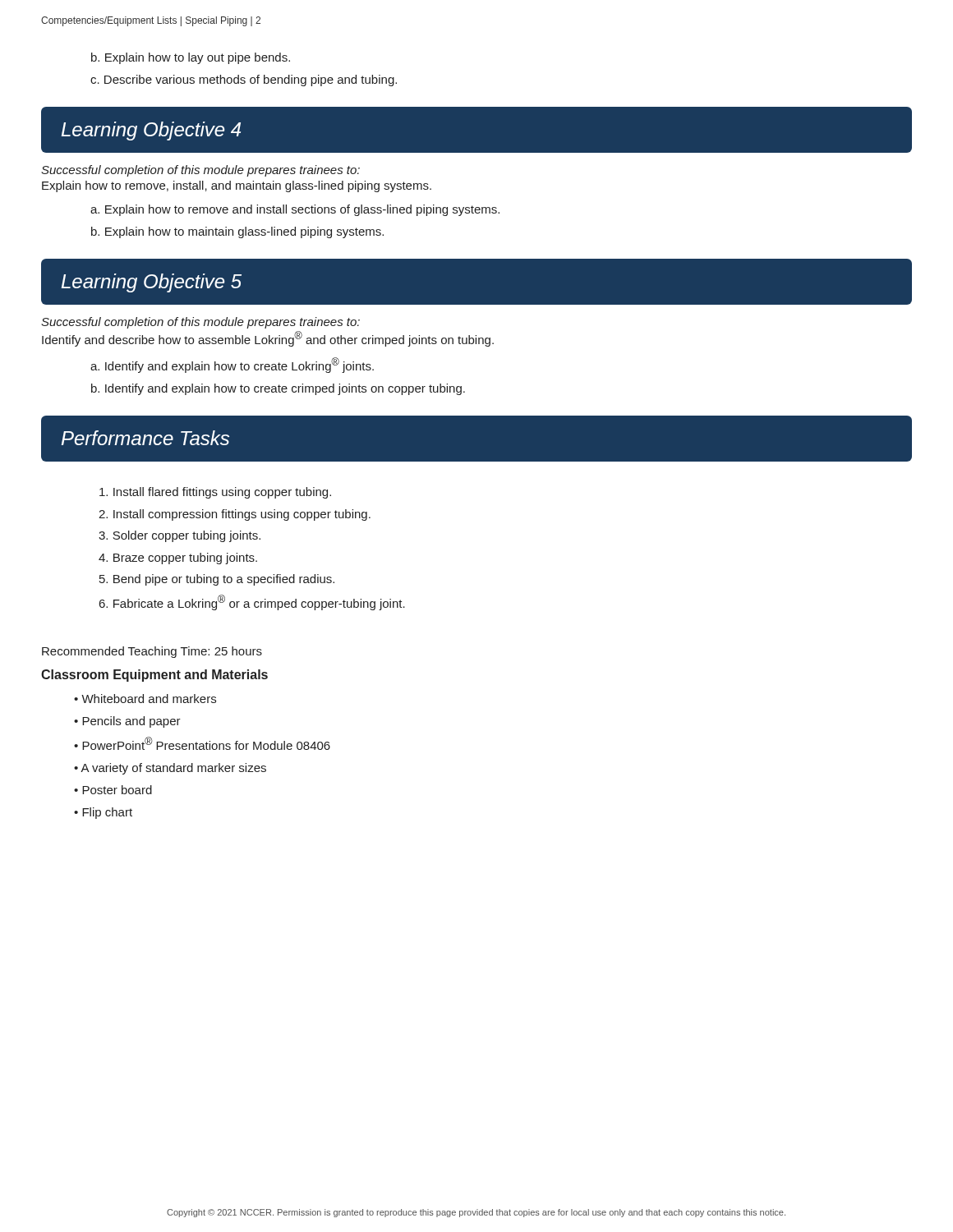The image size is (953, 1232).
Task: Find the section header with the text "Learning Objective 5"
Action: (x=152, y=283)
